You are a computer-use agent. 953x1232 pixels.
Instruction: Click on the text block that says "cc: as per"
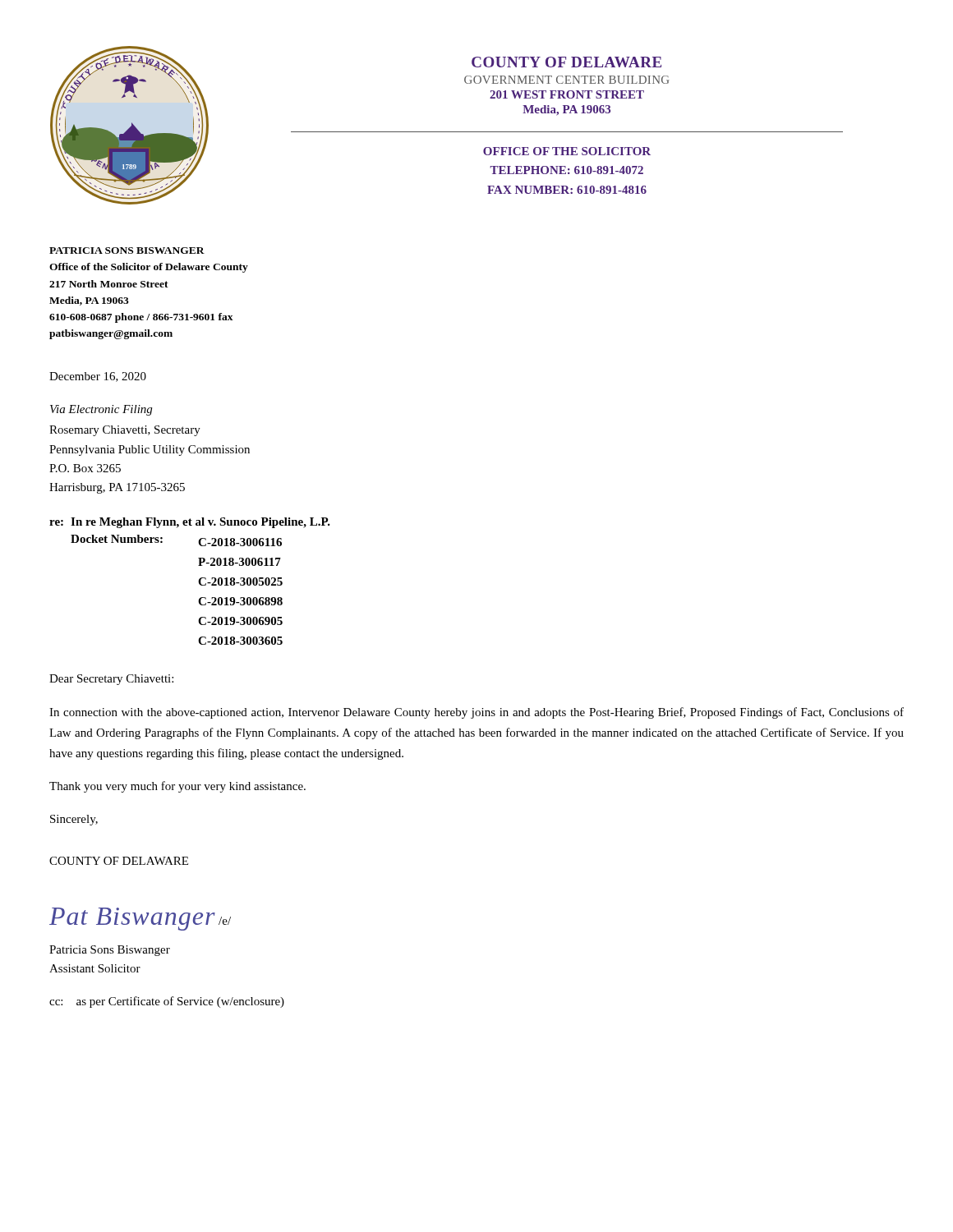coord(167,1001)
